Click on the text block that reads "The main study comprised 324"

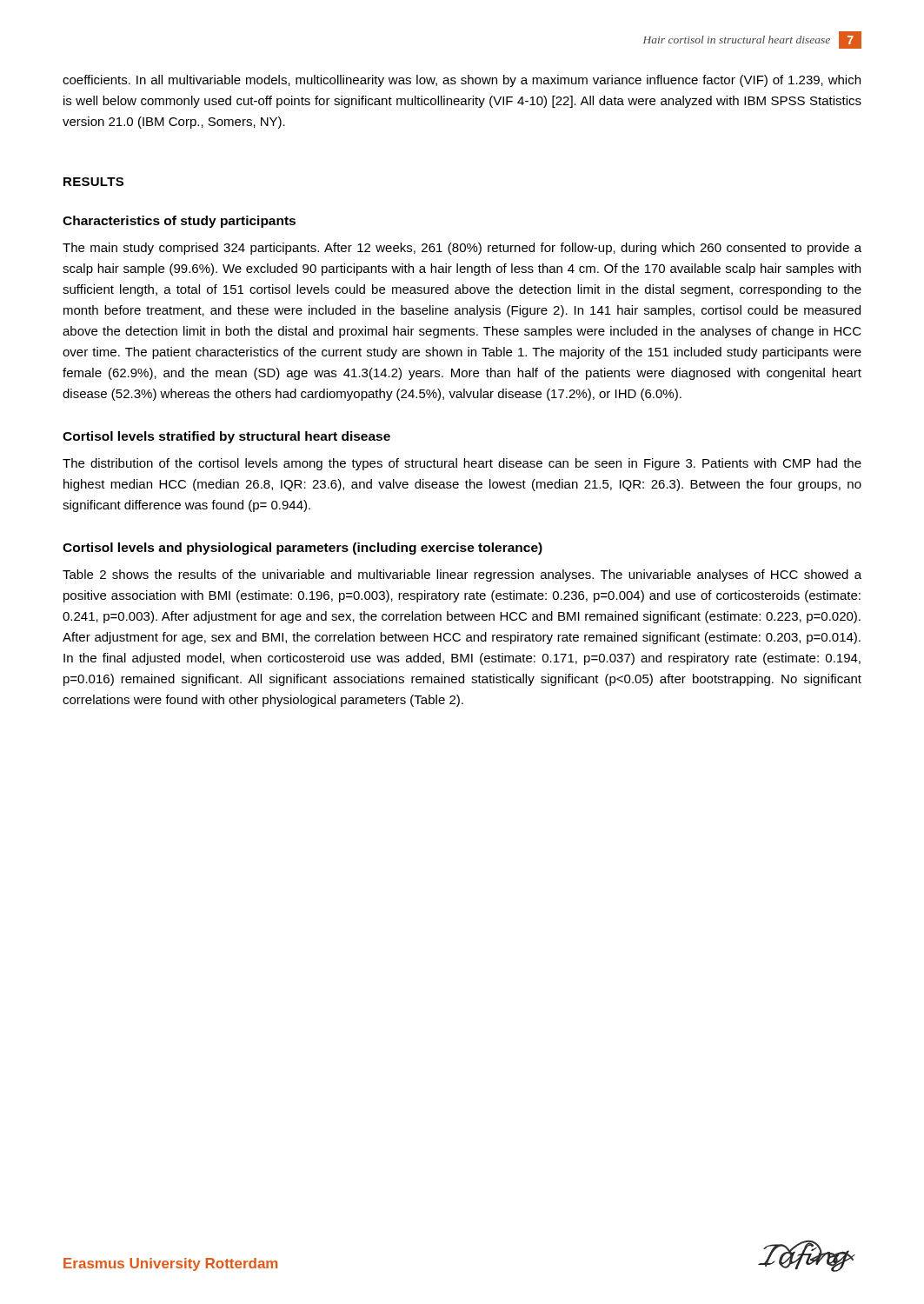pyautogui.click(x=462, y=320)
